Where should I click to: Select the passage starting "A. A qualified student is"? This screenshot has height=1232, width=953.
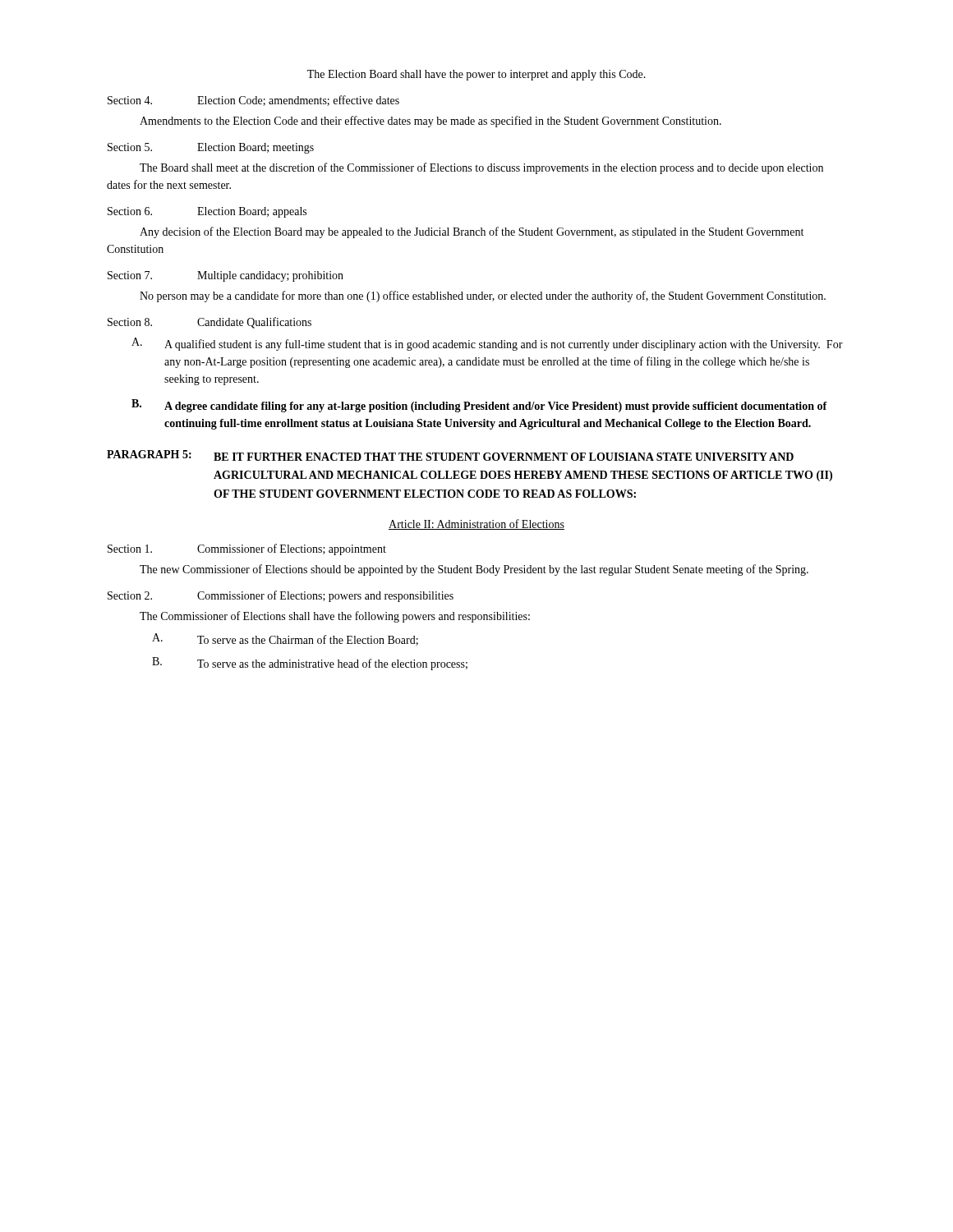489,362
